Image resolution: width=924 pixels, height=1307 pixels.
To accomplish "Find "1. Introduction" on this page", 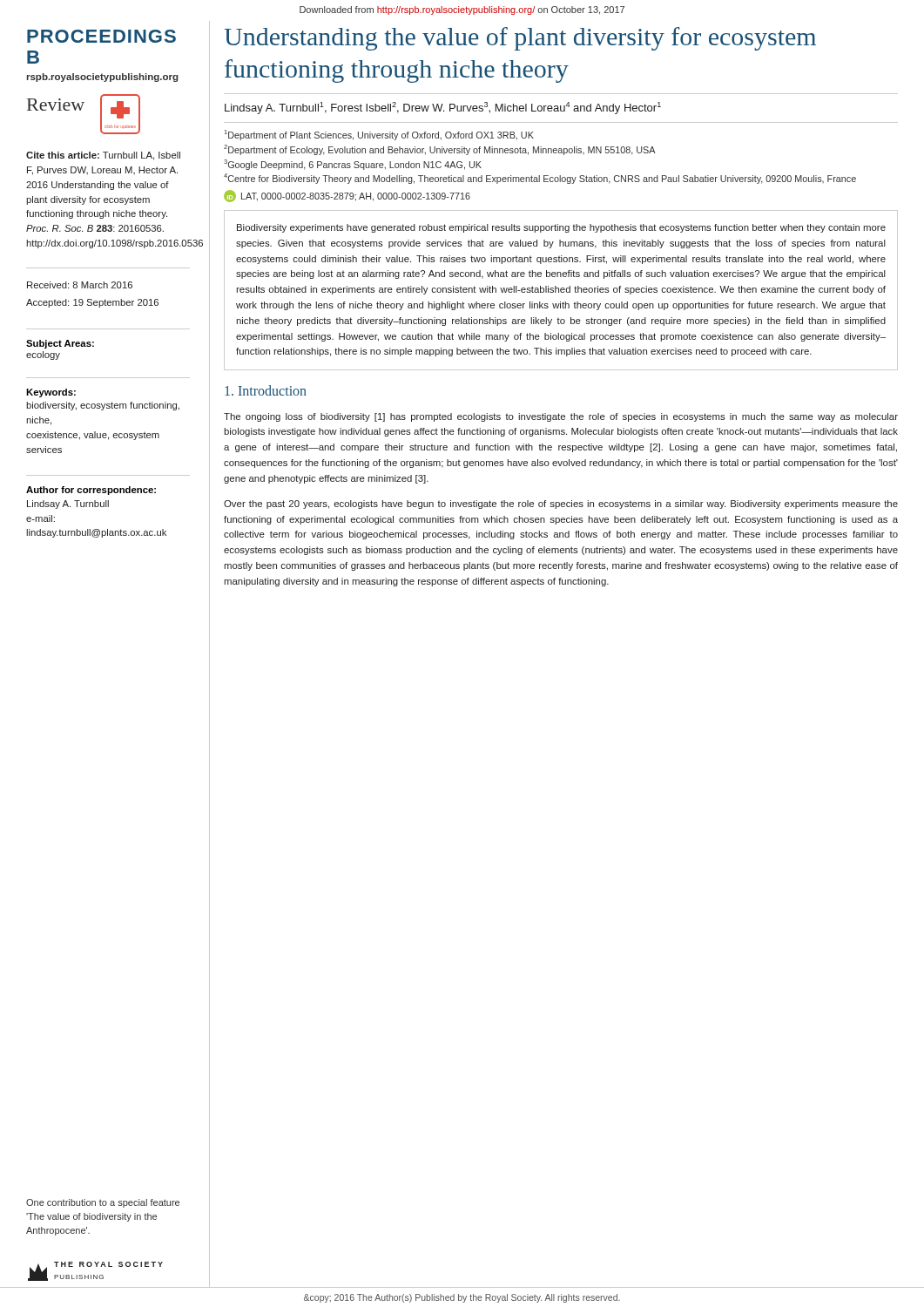I will pyautogui.click(x=265, y=391).
